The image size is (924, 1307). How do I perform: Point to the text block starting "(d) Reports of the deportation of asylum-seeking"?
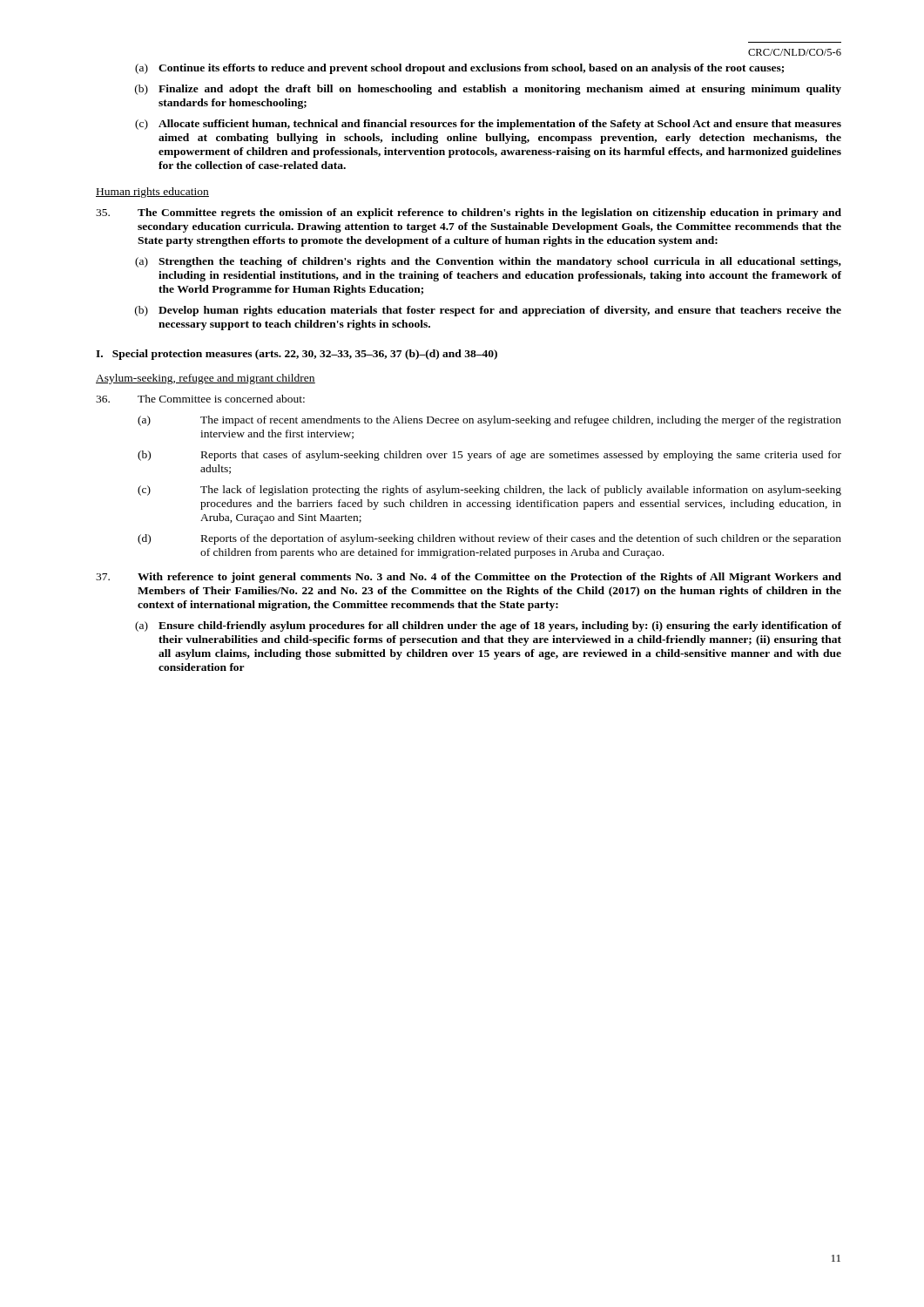point(469,545)
